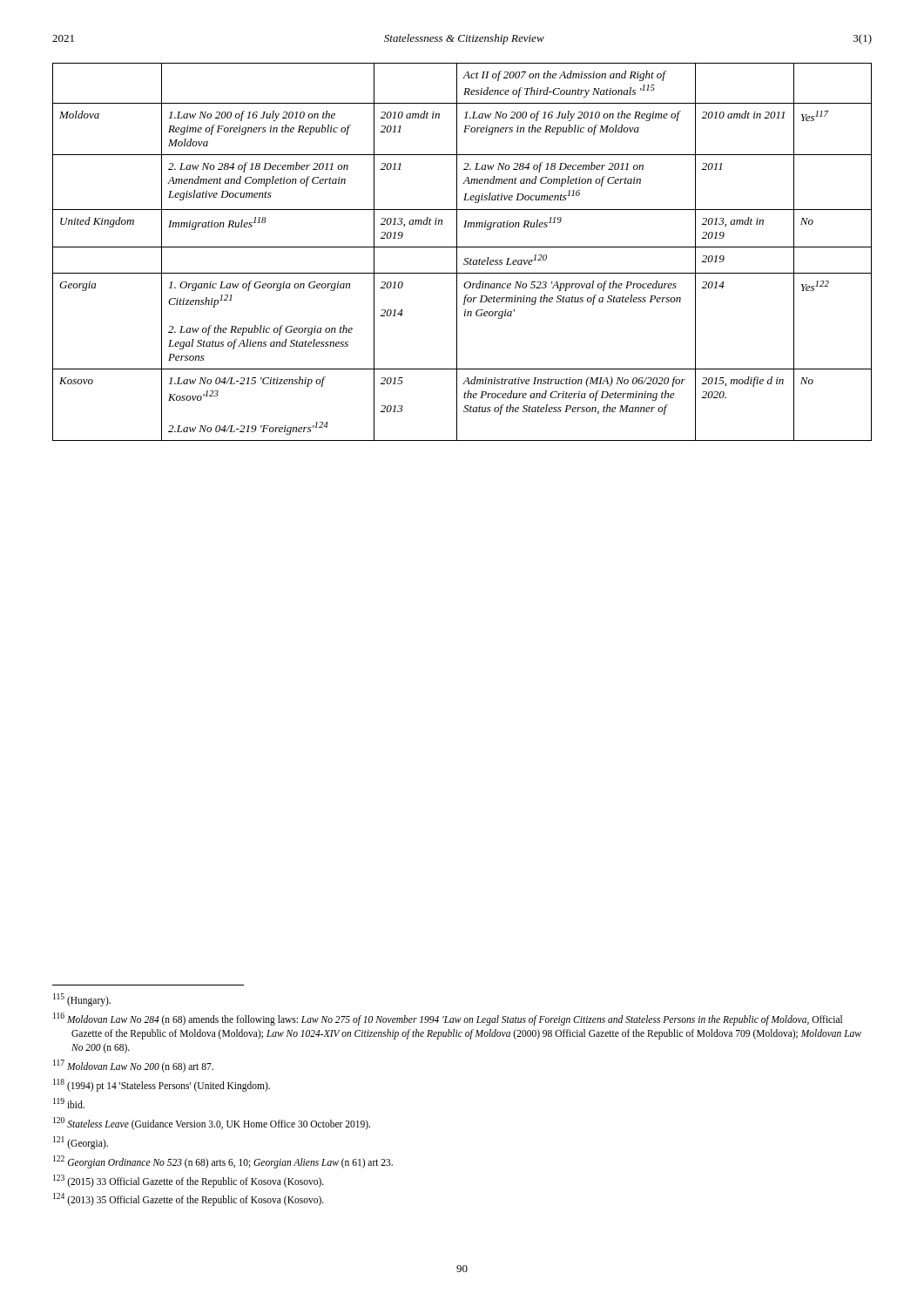
Task: Find the footnote containing "116 Moldovan Law No 284 (n 68) amends"
Action: pos(457,1032)
